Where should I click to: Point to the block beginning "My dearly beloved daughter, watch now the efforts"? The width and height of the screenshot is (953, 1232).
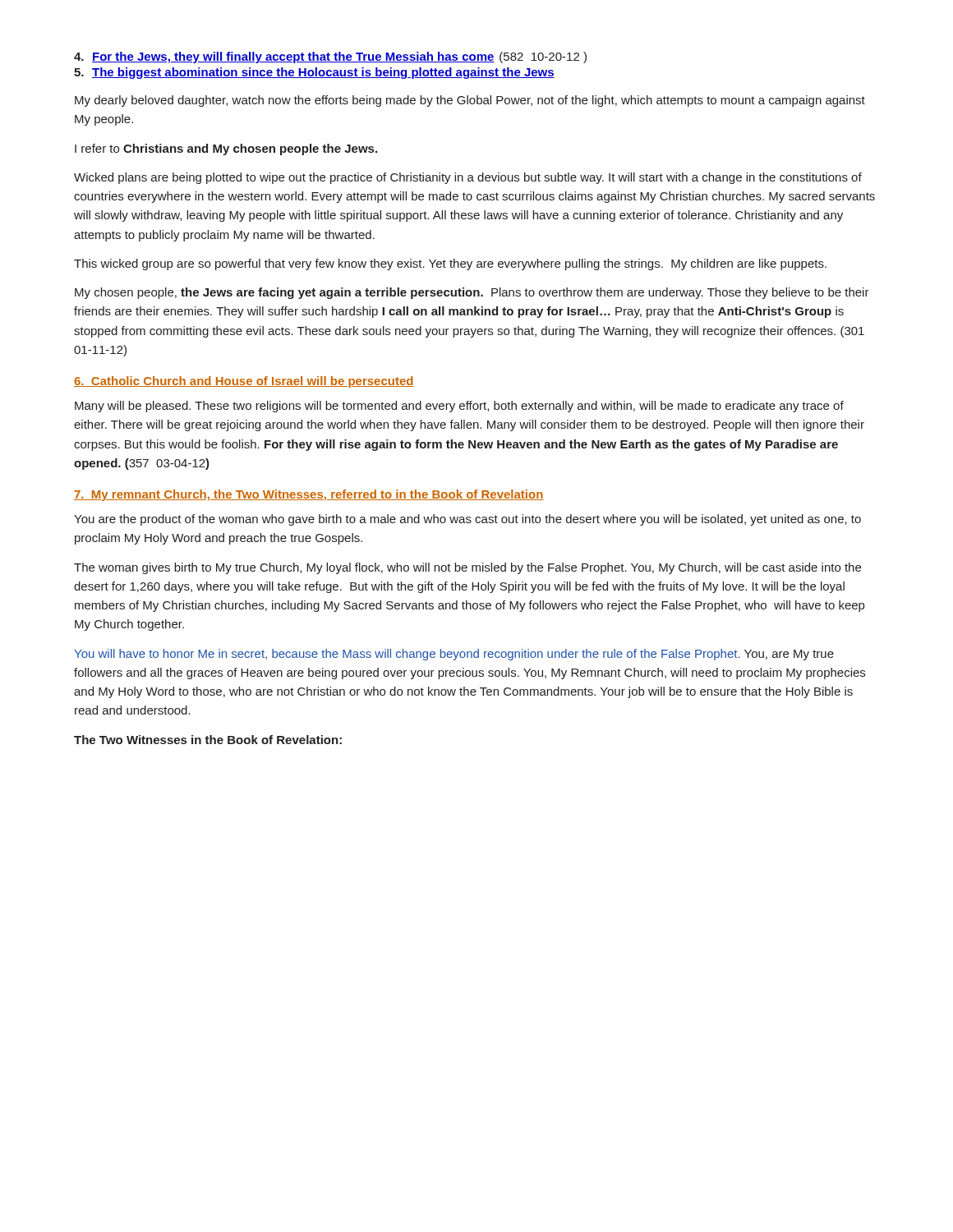476,109
